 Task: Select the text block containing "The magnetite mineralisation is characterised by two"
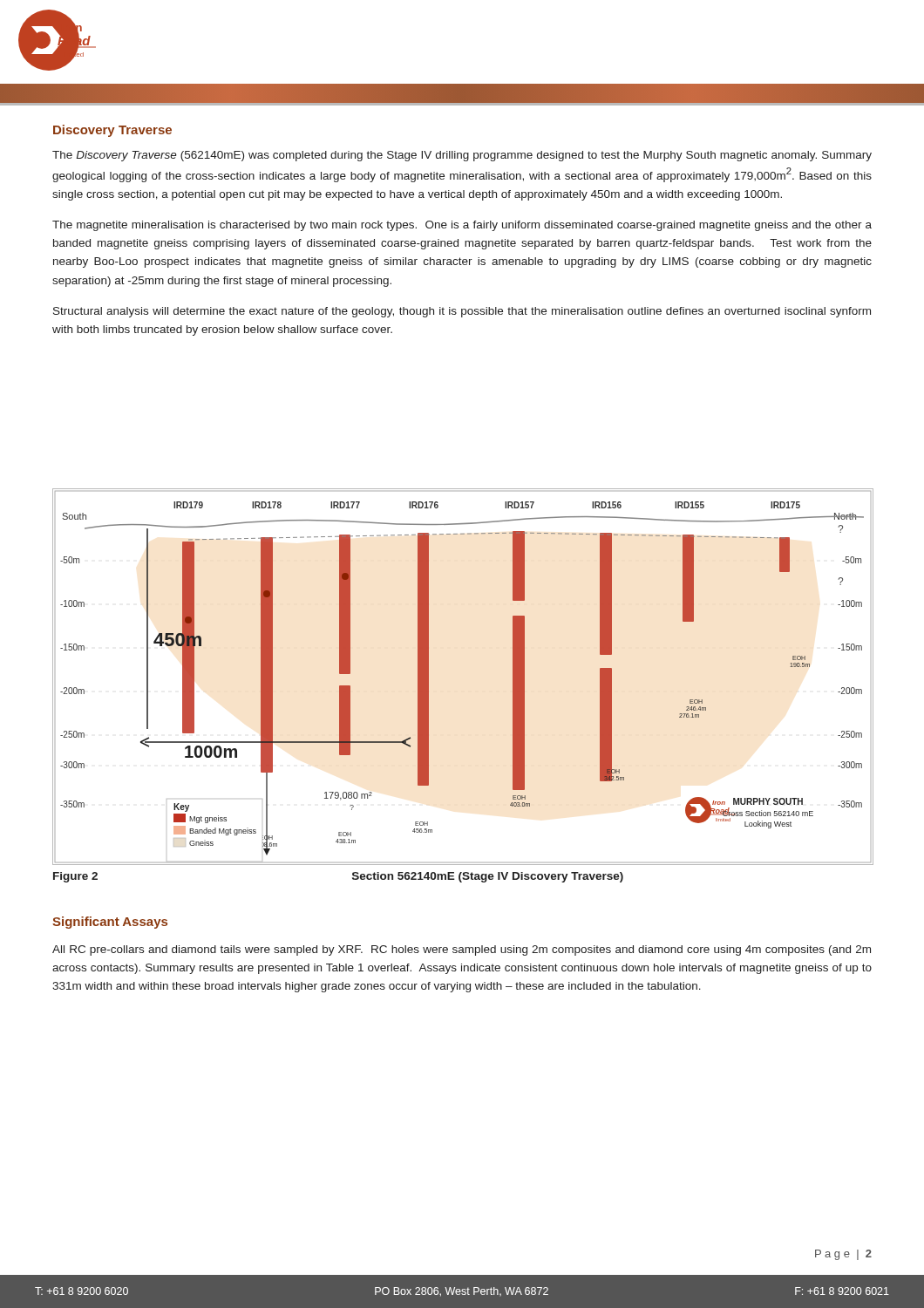pyautogui.click(x=462, y=252)
